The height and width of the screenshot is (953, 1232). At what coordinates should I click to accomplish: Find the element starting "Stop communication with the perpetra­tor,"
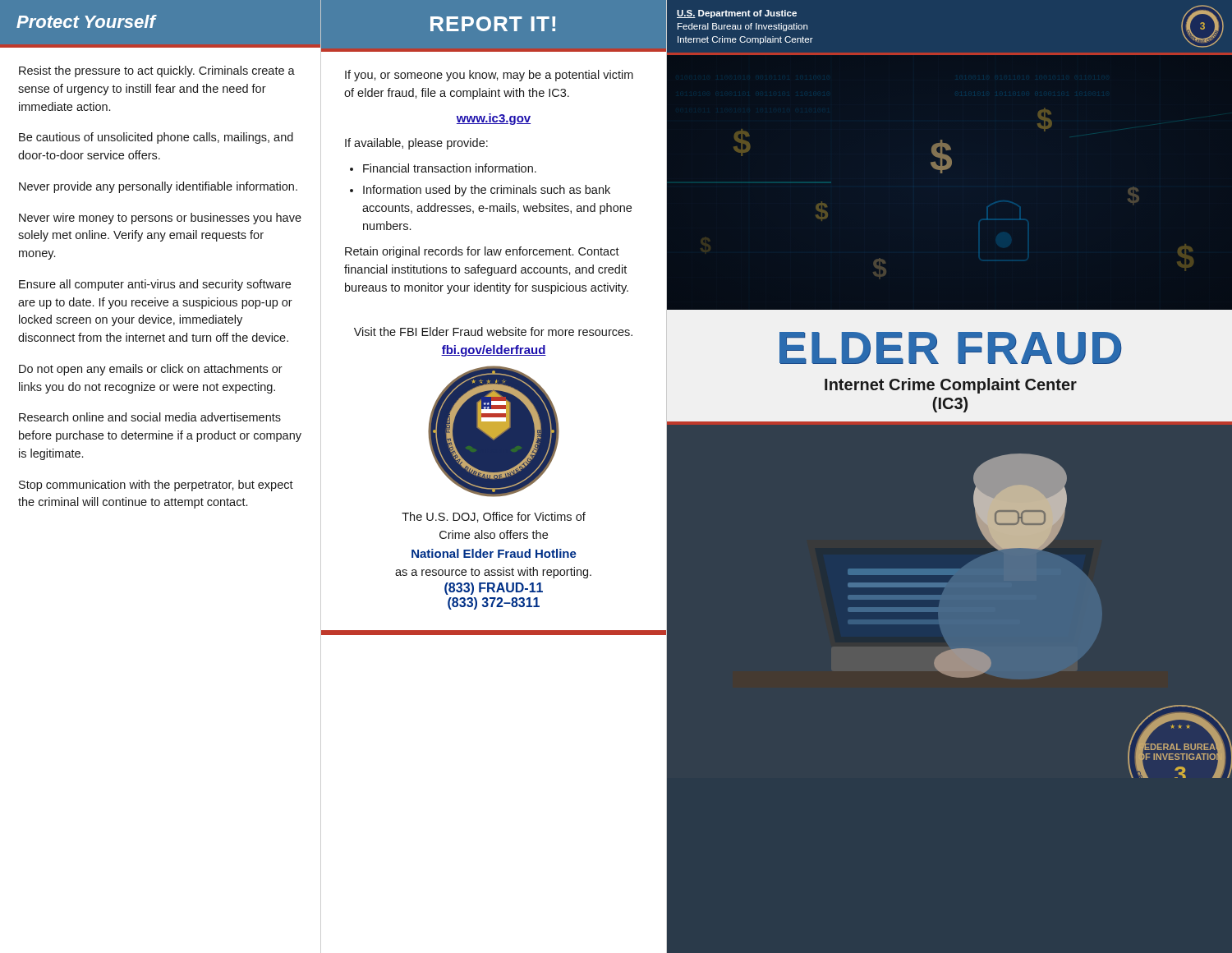[x=160, y=494]
